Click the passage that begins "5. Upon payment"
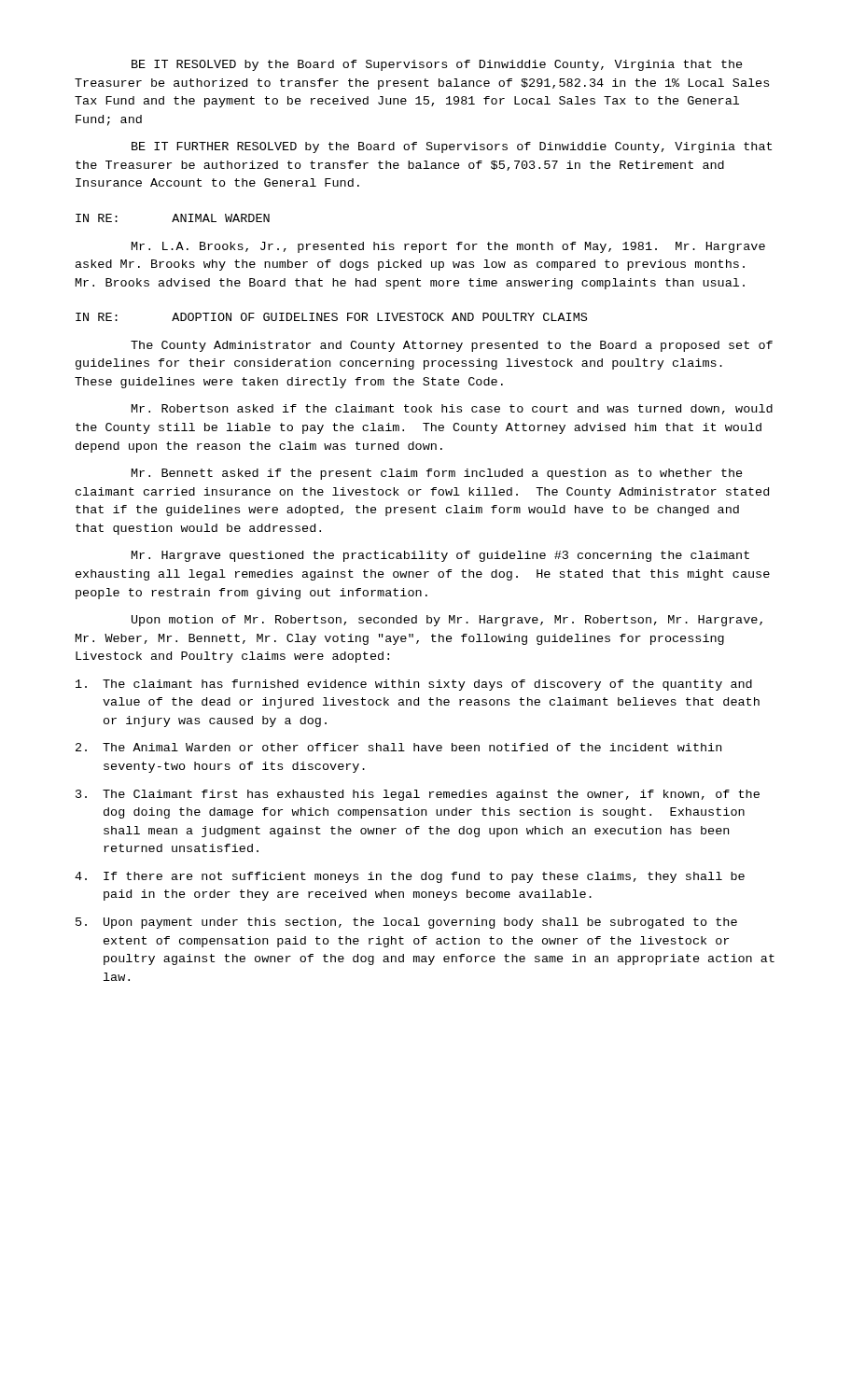 click(426, 950)
